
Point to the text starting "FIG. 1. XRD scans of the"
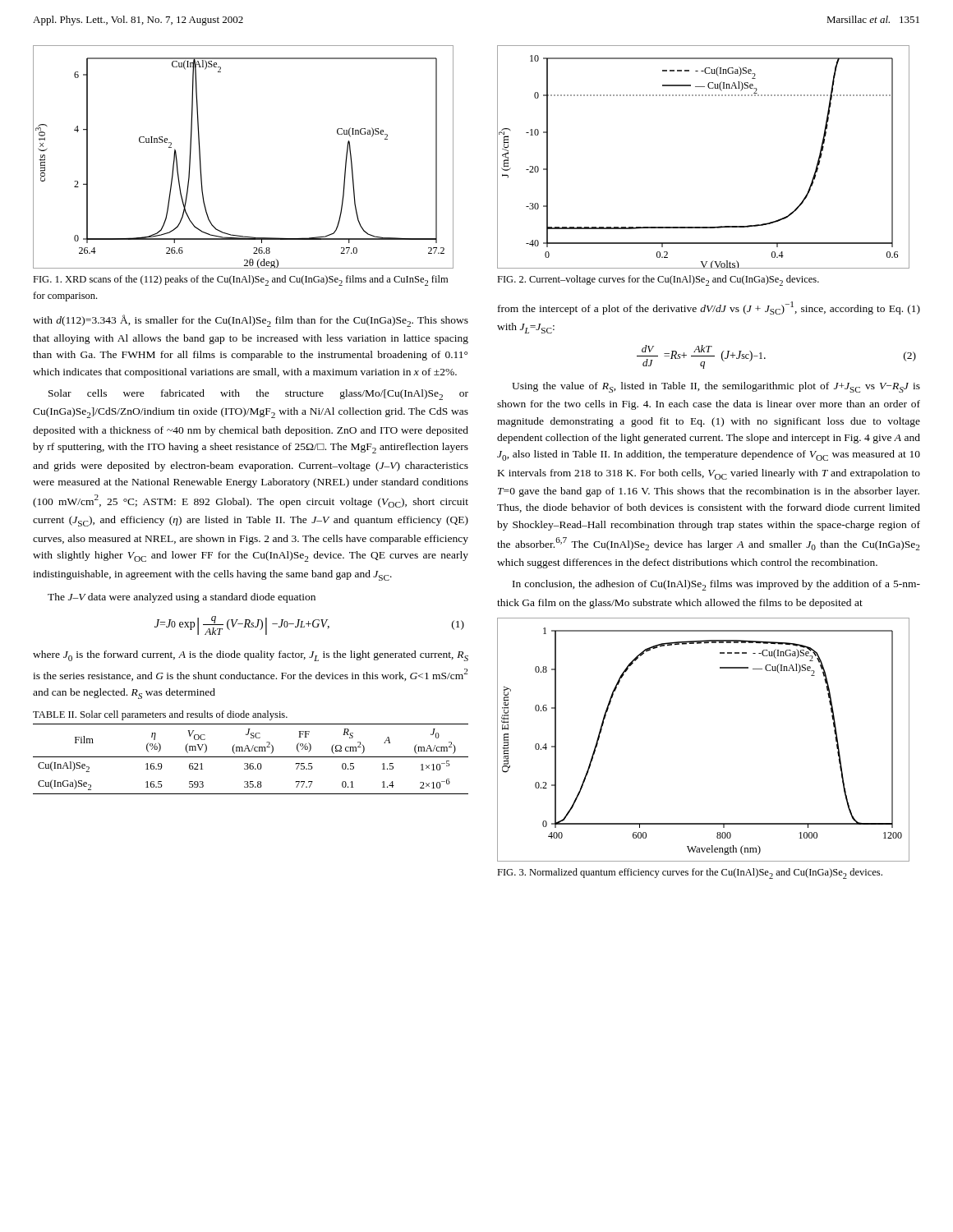click(241, 287)
